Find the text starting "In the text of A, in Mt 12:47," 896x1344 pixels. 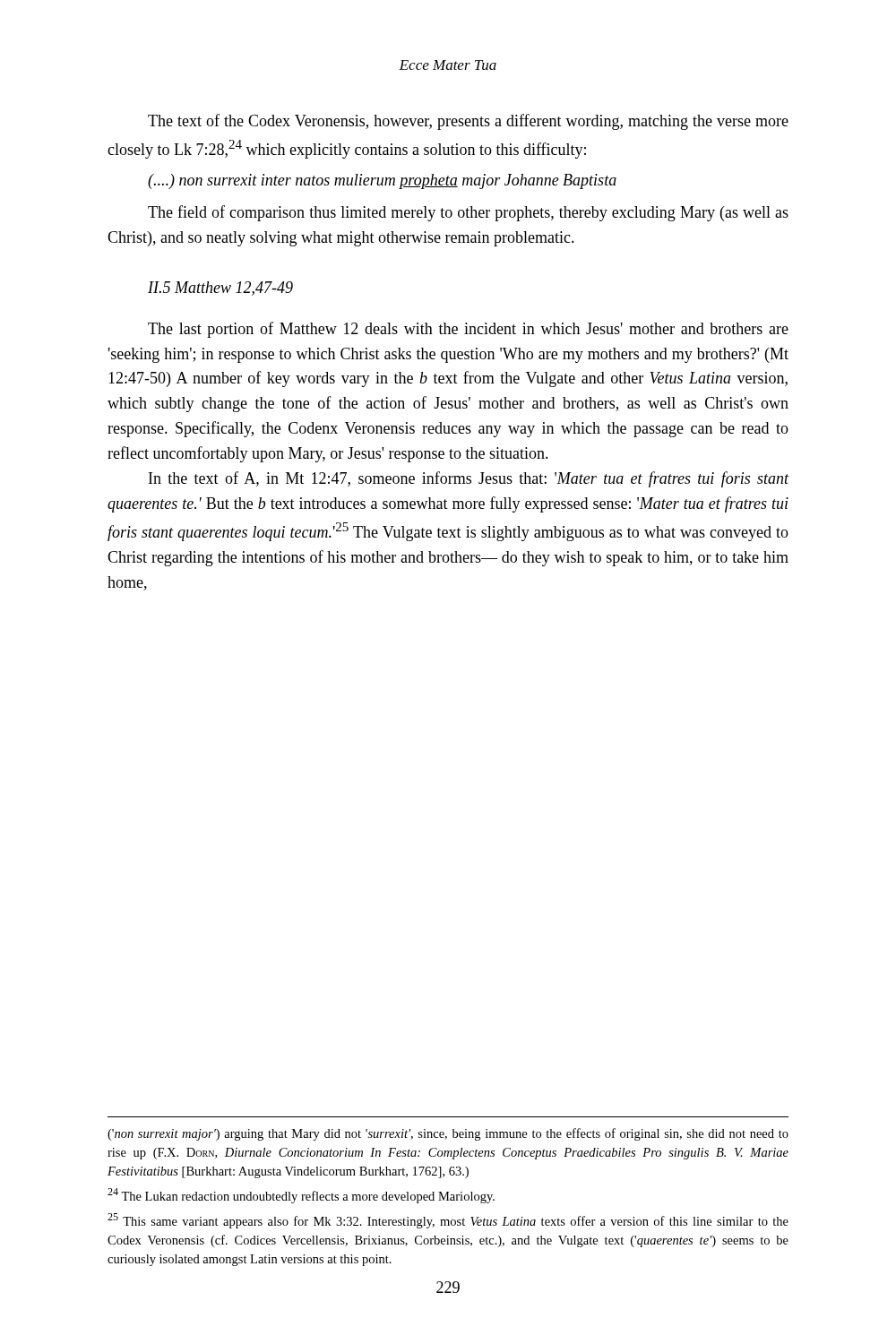click(448, 530)
